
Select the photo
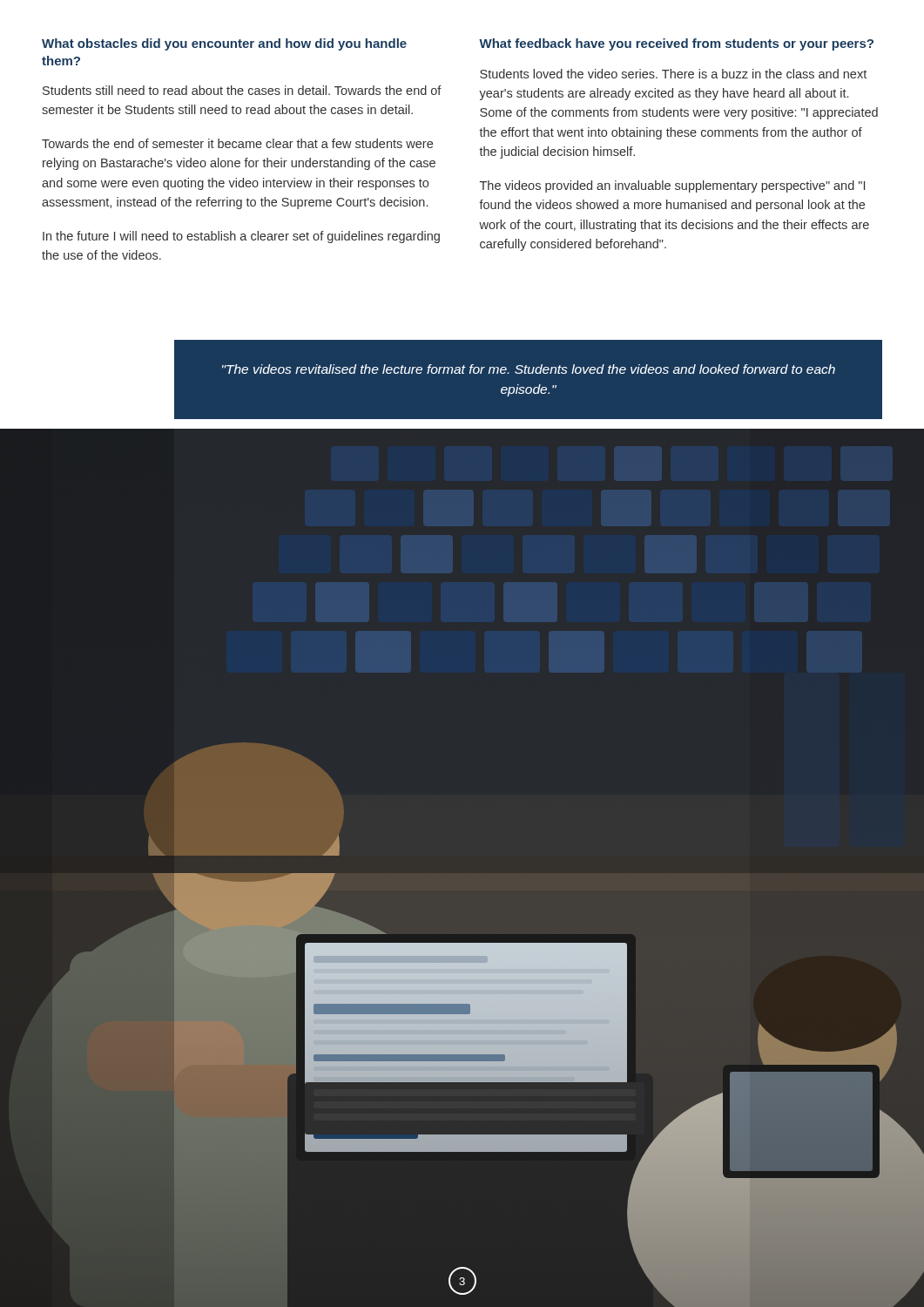pos(462,868)
